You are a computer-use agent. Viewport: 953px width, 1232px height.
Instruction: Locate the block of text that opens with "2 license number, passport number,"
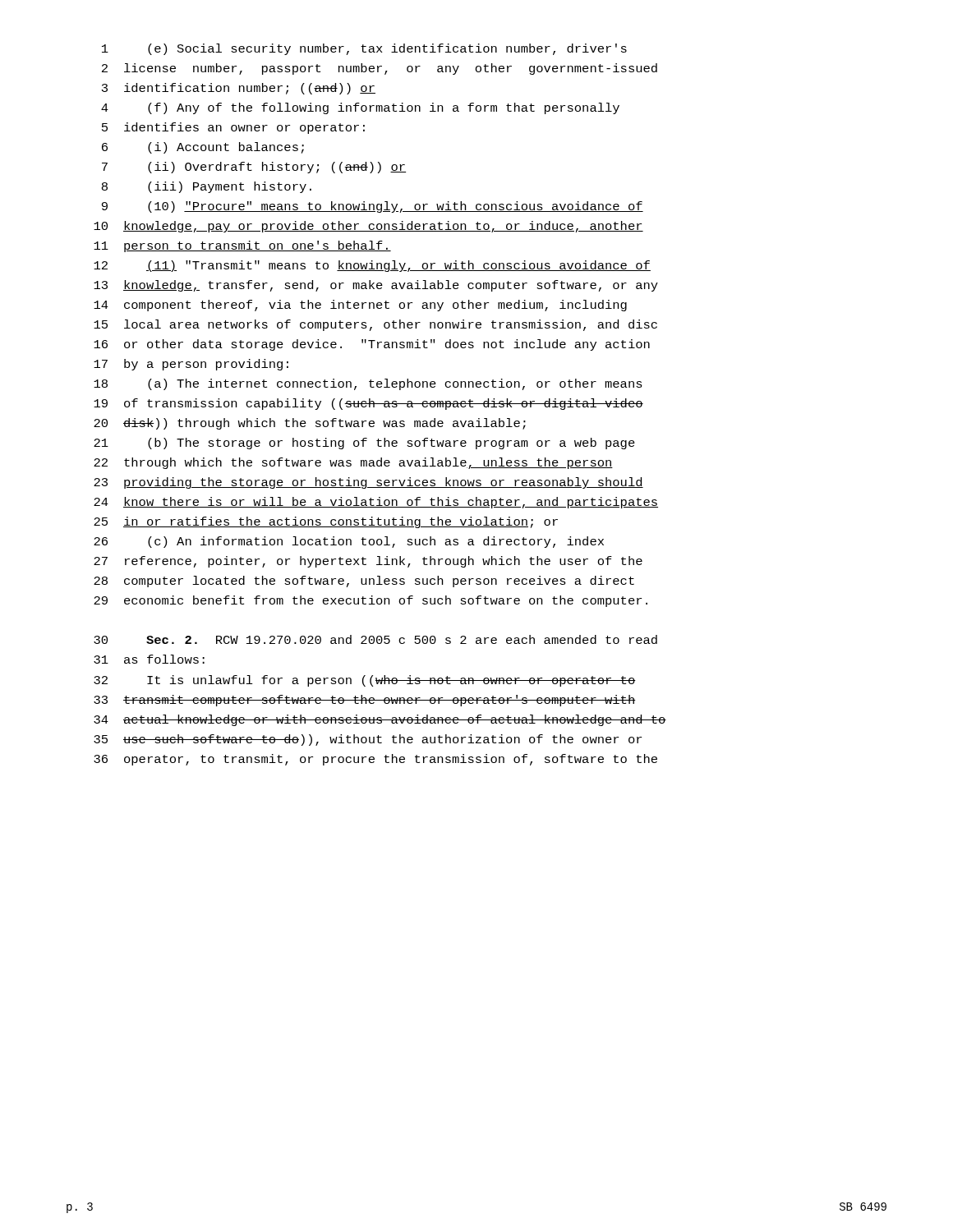(476, 69)
